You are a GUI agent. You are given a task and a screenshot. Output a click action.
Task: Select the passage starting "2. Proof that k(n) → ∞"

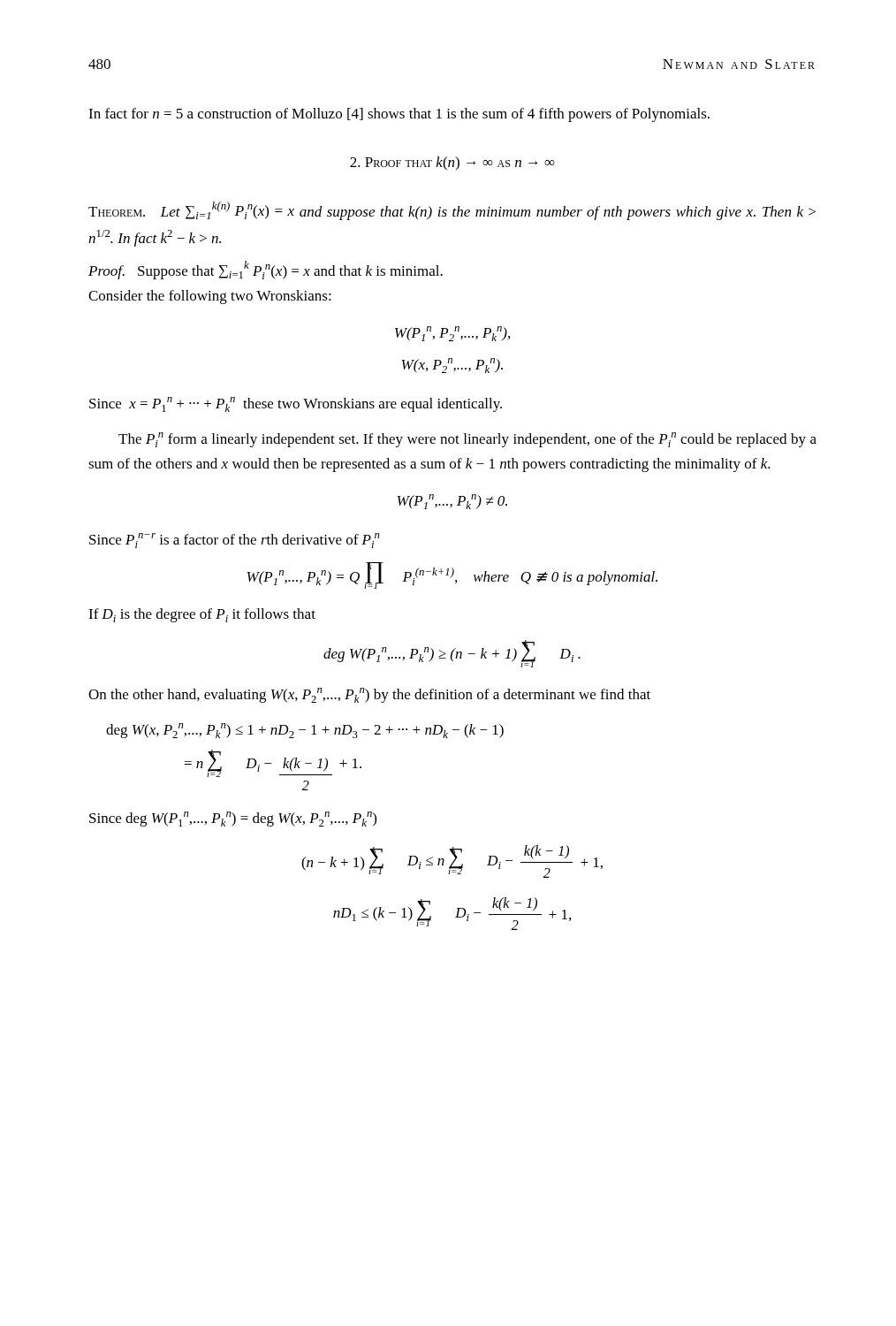tap(452, 162)
